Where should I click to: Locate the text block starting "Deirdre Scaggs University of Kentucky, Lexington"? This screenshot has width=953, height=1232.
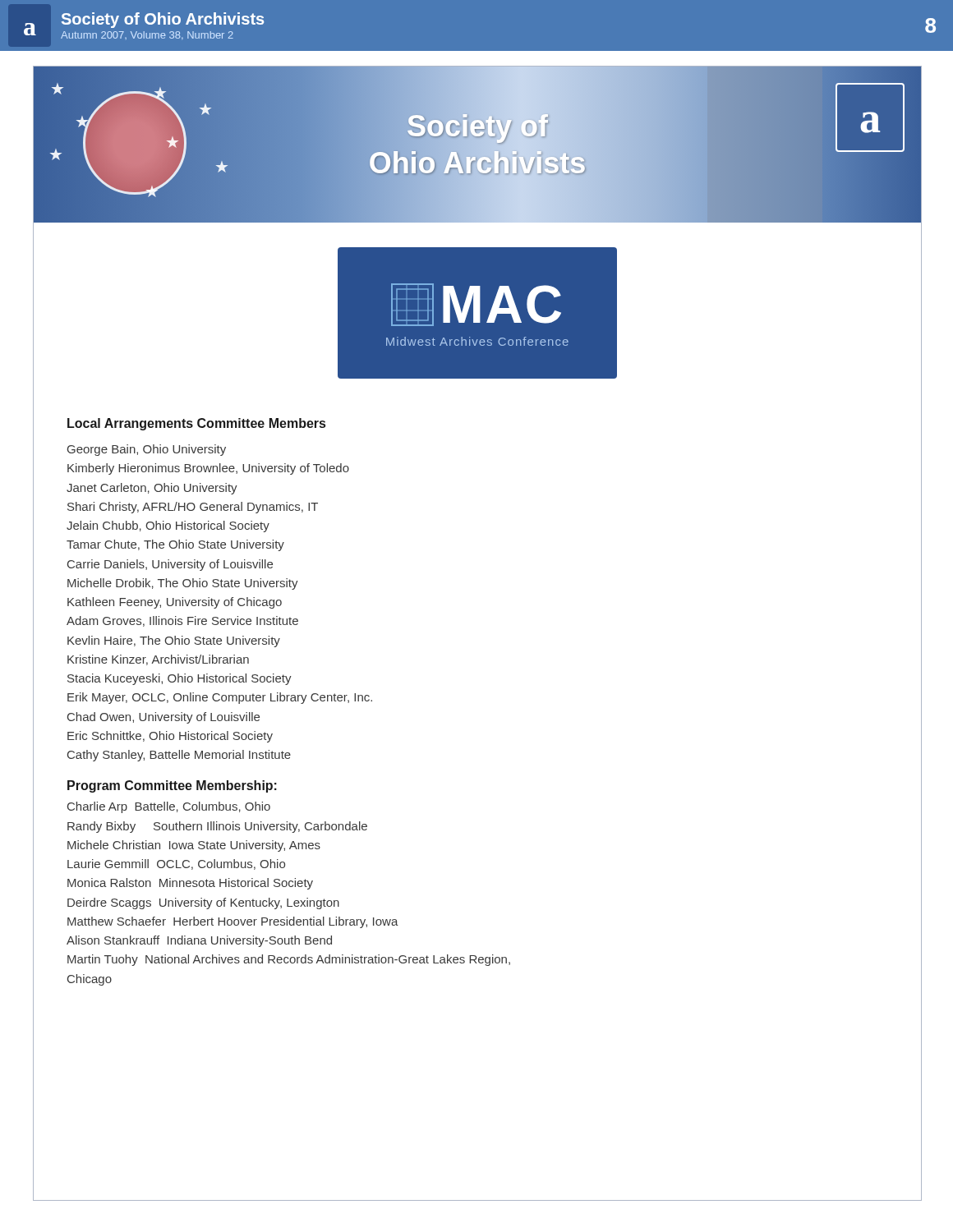pos(203,902)
